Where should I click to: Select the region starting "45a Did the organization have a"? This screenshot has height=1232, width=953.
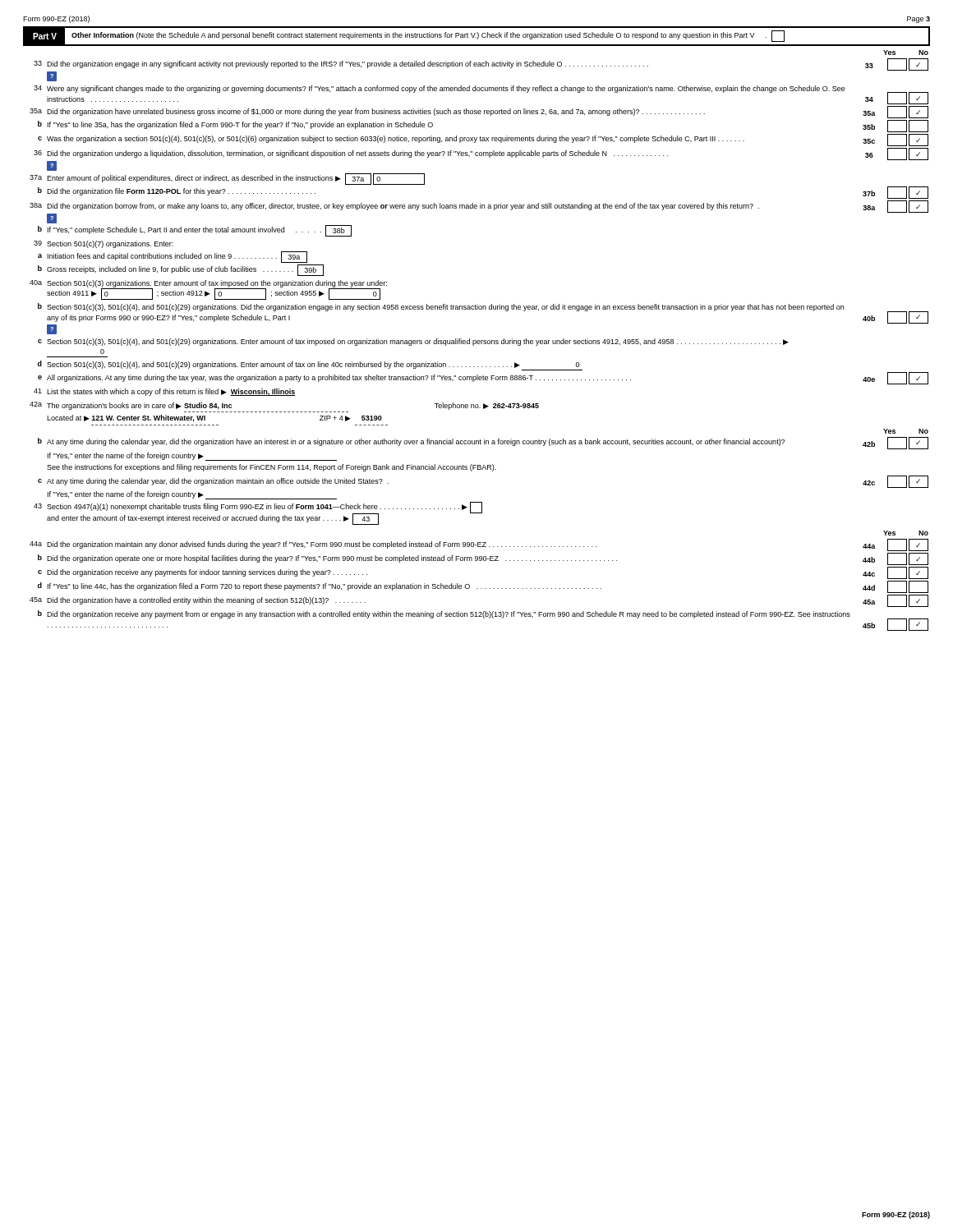point(476,601)
